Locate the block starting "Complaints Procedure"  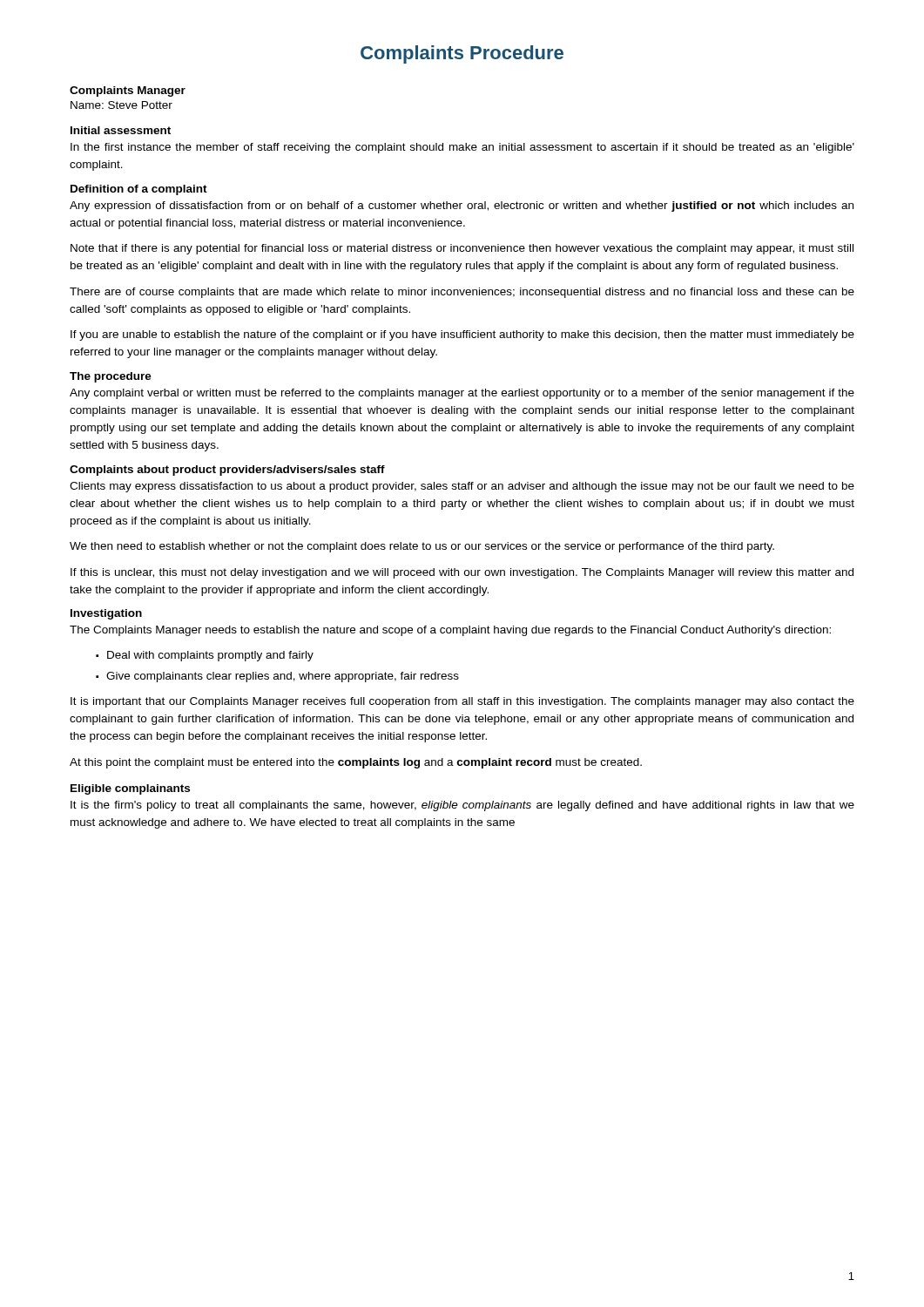462,53
